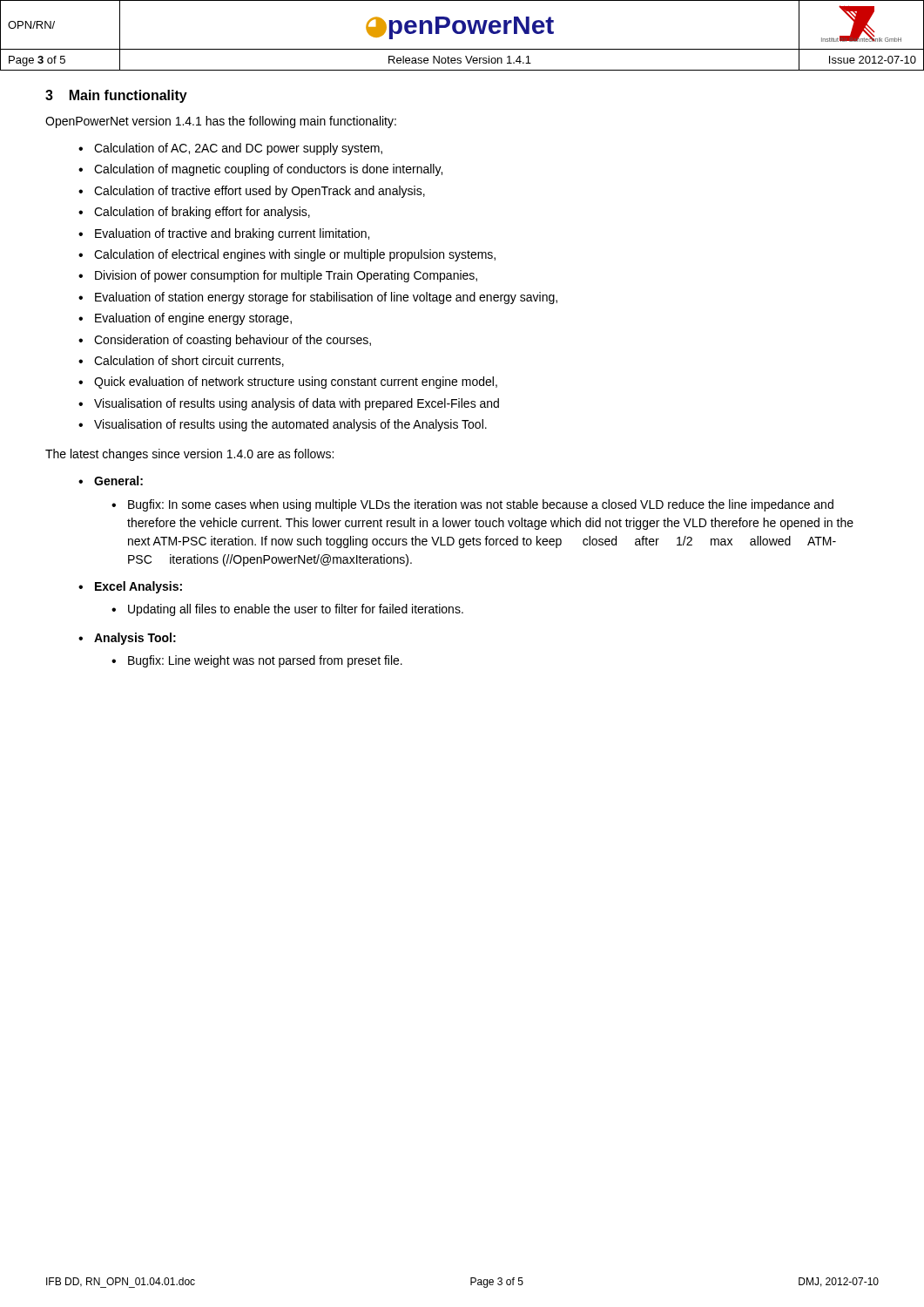This screenshot has height=1307, width=924.
Task: Select the list item that reads "•Calculation of magnetic coupling of conductors is"
Action: pos(260,170)
